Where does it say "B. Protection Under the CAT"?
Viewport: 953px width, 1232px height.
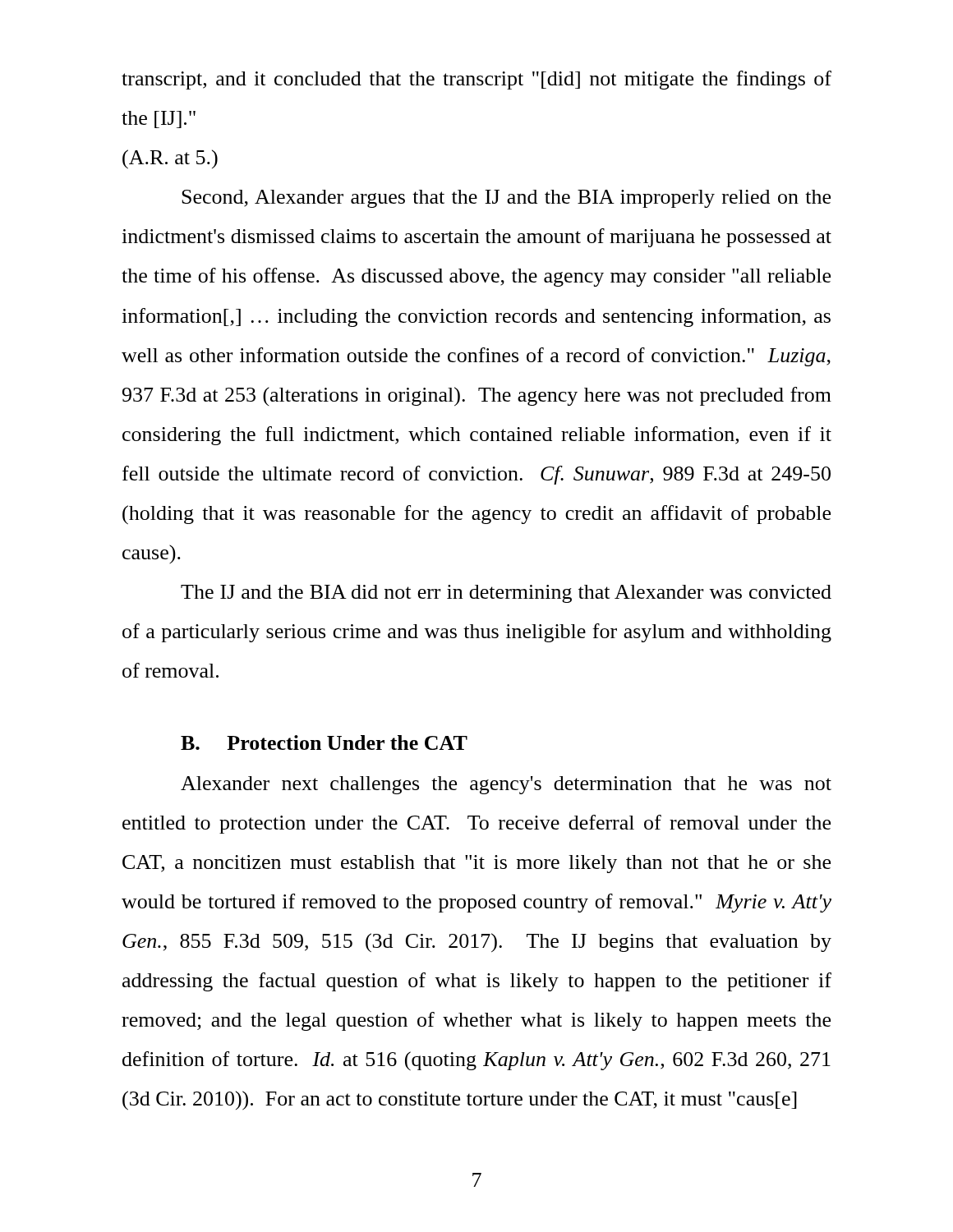pos(324,742)
